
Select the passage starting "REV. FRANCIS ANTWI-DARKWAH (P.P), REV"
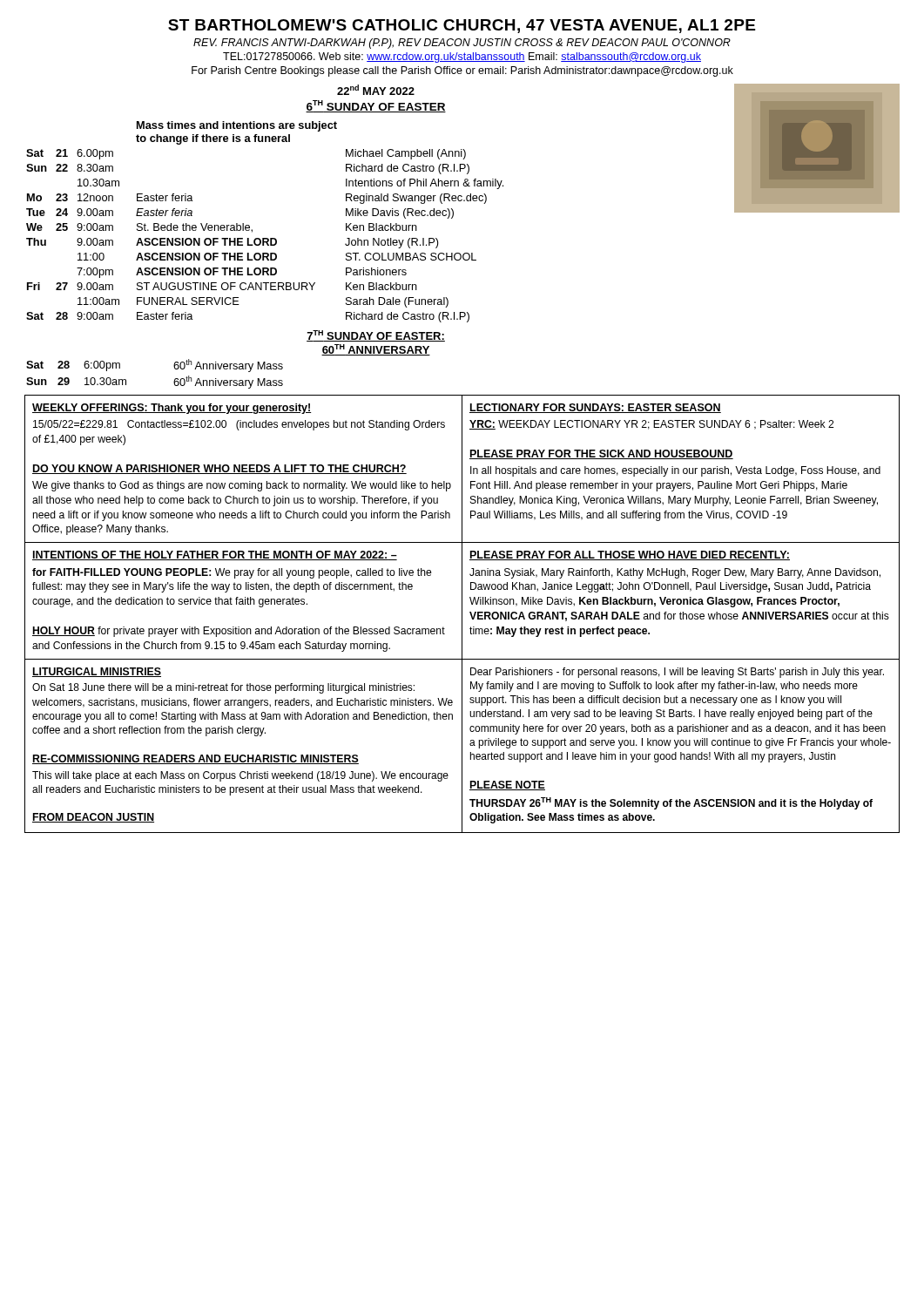point(462,43)
